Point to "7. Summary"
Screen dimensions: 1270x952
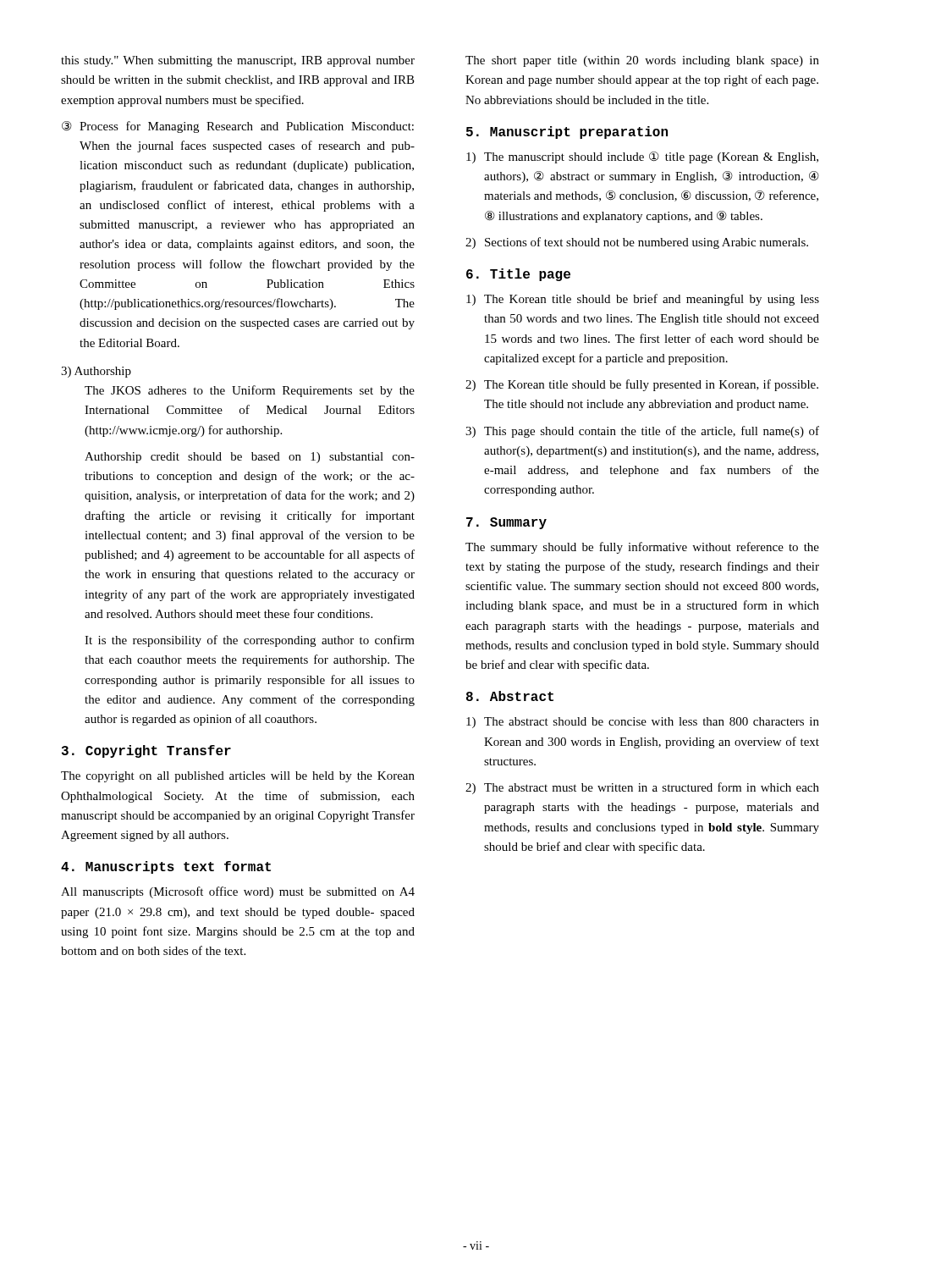click(506, 523)
